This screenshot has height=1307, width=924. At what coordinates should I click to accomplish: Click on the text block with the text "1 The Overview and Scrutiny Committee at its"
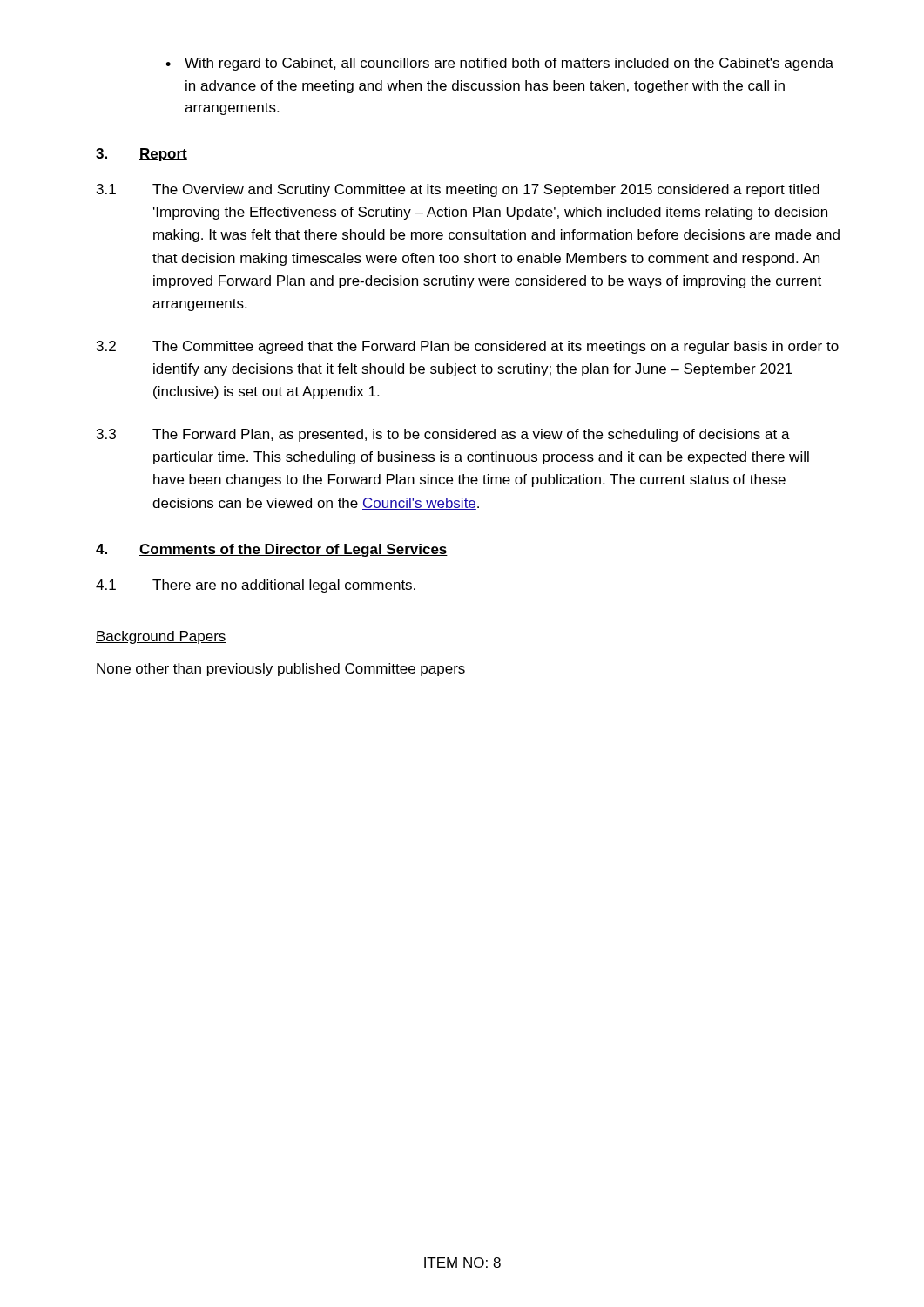(x=471, y=247)
